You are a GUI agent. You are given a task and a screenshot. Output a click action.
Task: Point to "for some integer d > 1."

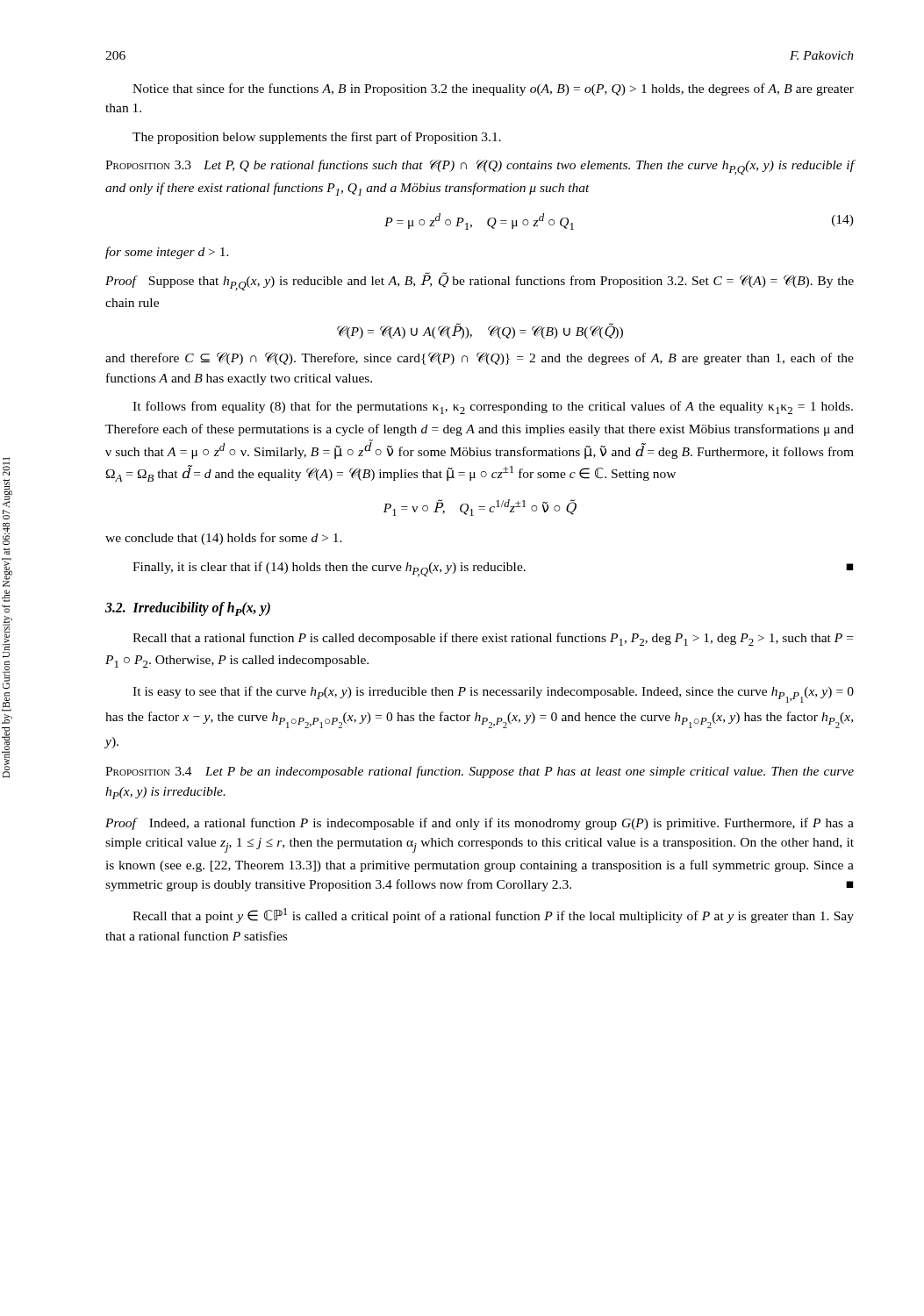point(167,253)
